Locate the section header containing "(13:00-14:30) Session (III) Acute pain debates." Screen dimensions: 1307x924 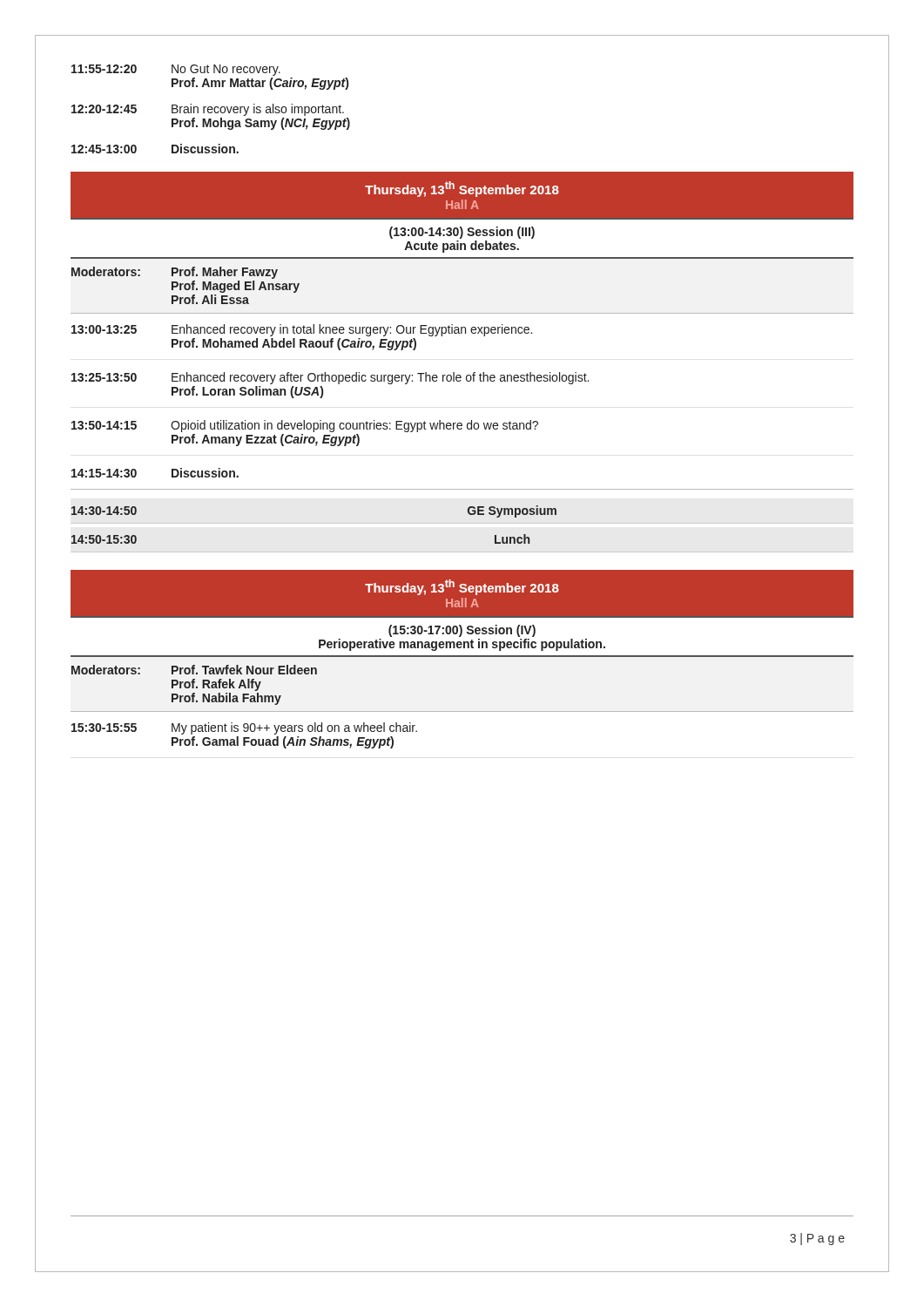462,239
